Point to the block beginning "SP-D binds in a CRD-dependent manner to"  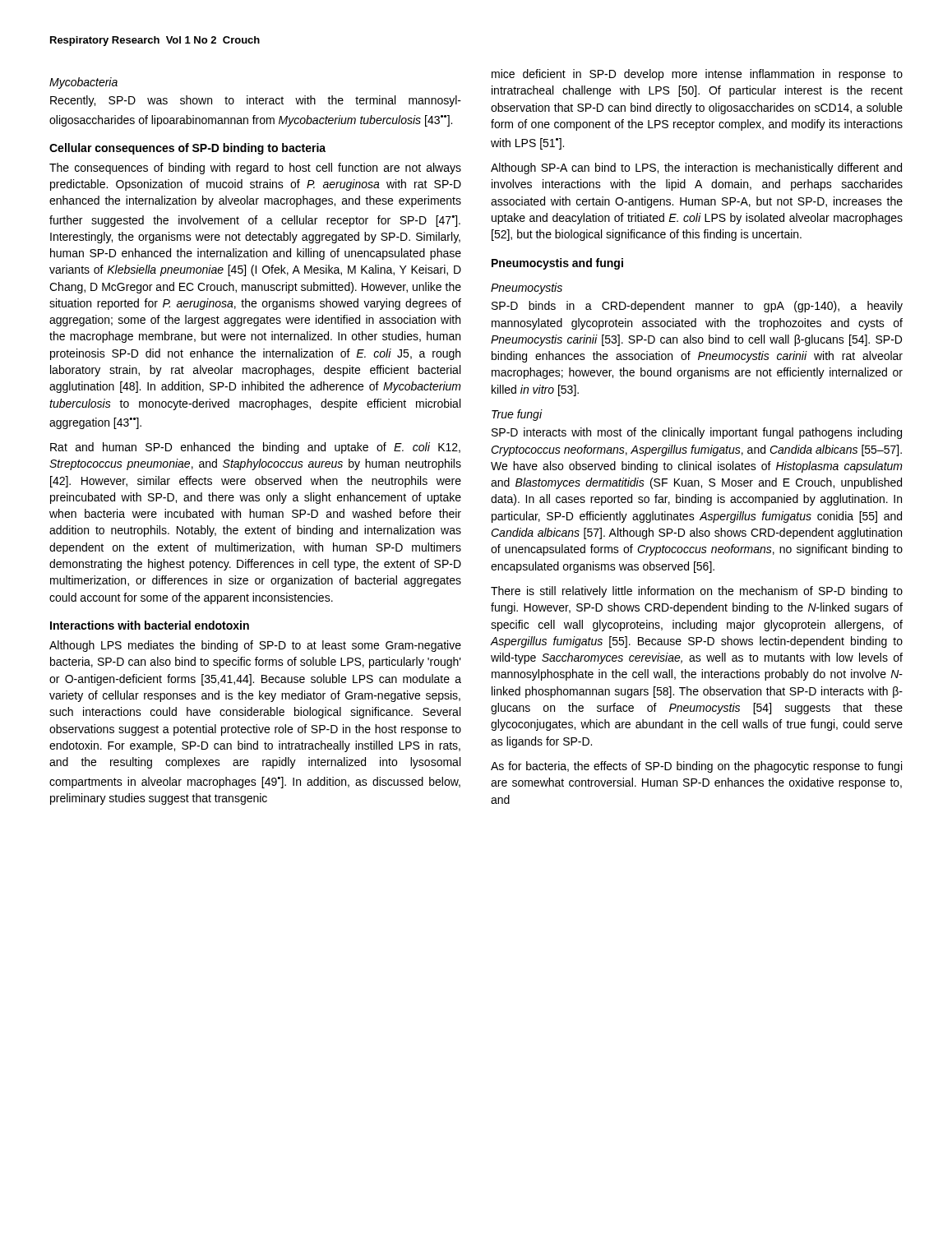point(697,348)
